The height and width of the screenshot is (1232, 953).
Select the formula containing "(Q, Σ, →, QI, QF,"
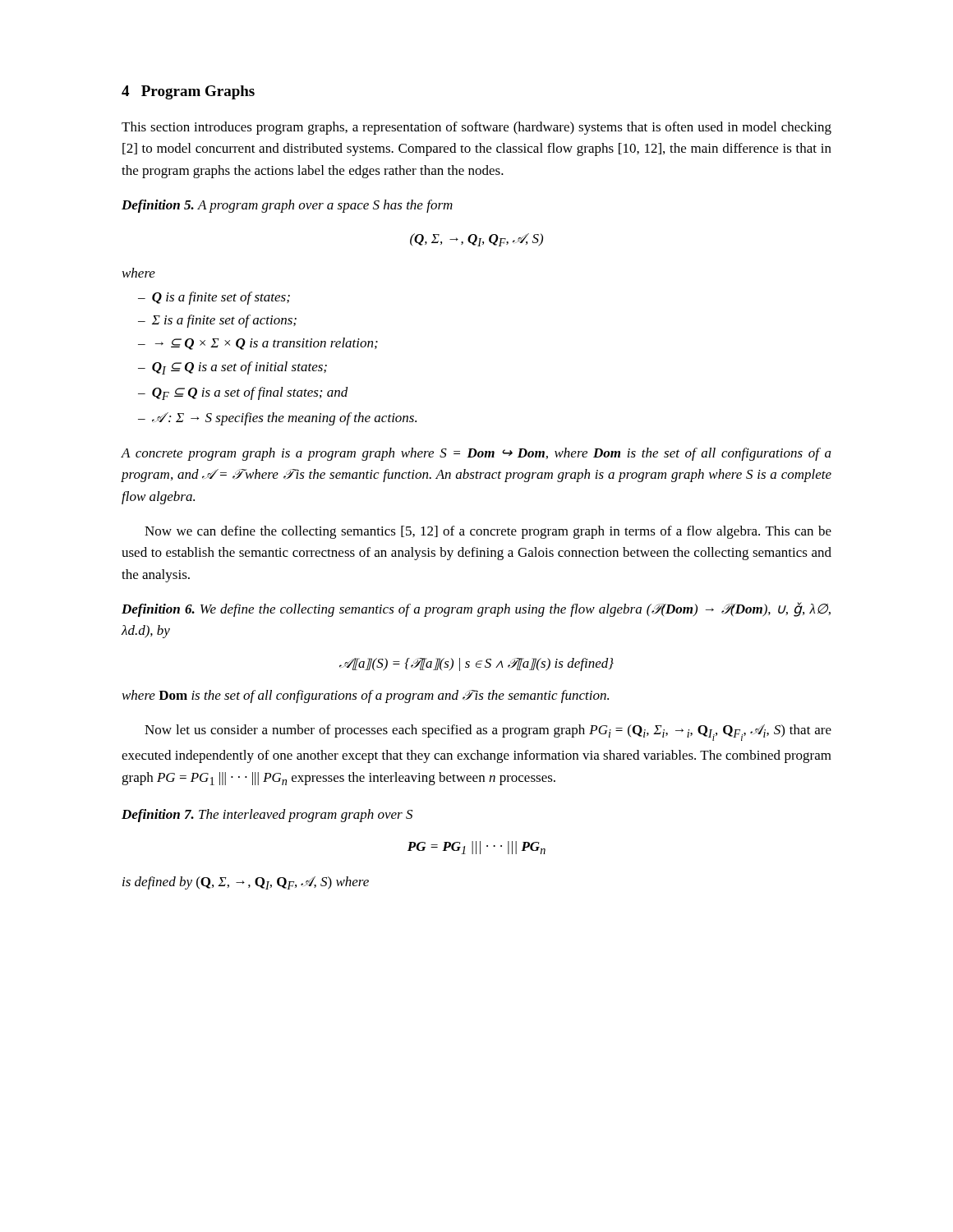[x=476, y=240]
